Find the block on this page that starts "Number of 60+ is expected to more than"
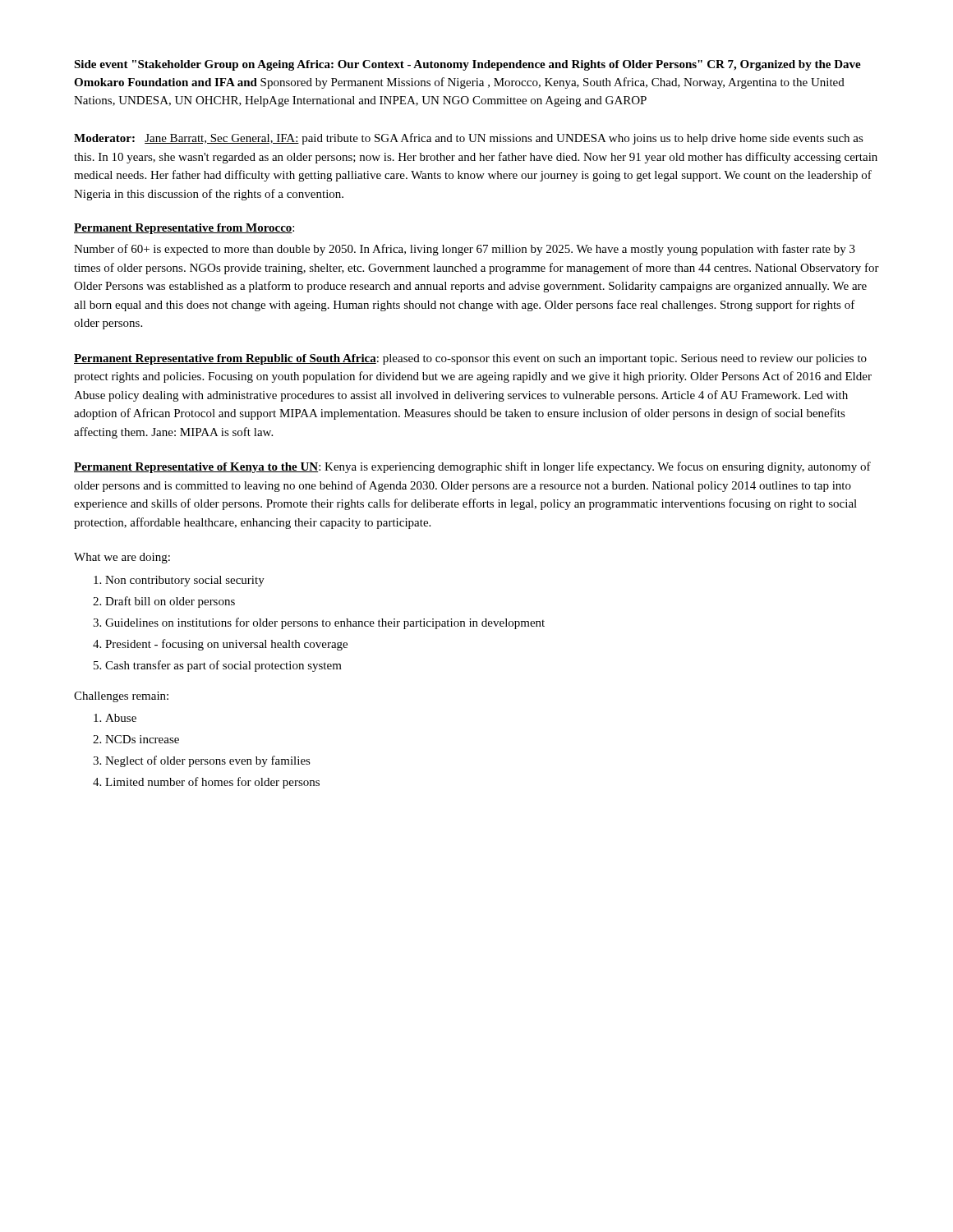Screen dimensions: 1232x953 click(476, 286)
